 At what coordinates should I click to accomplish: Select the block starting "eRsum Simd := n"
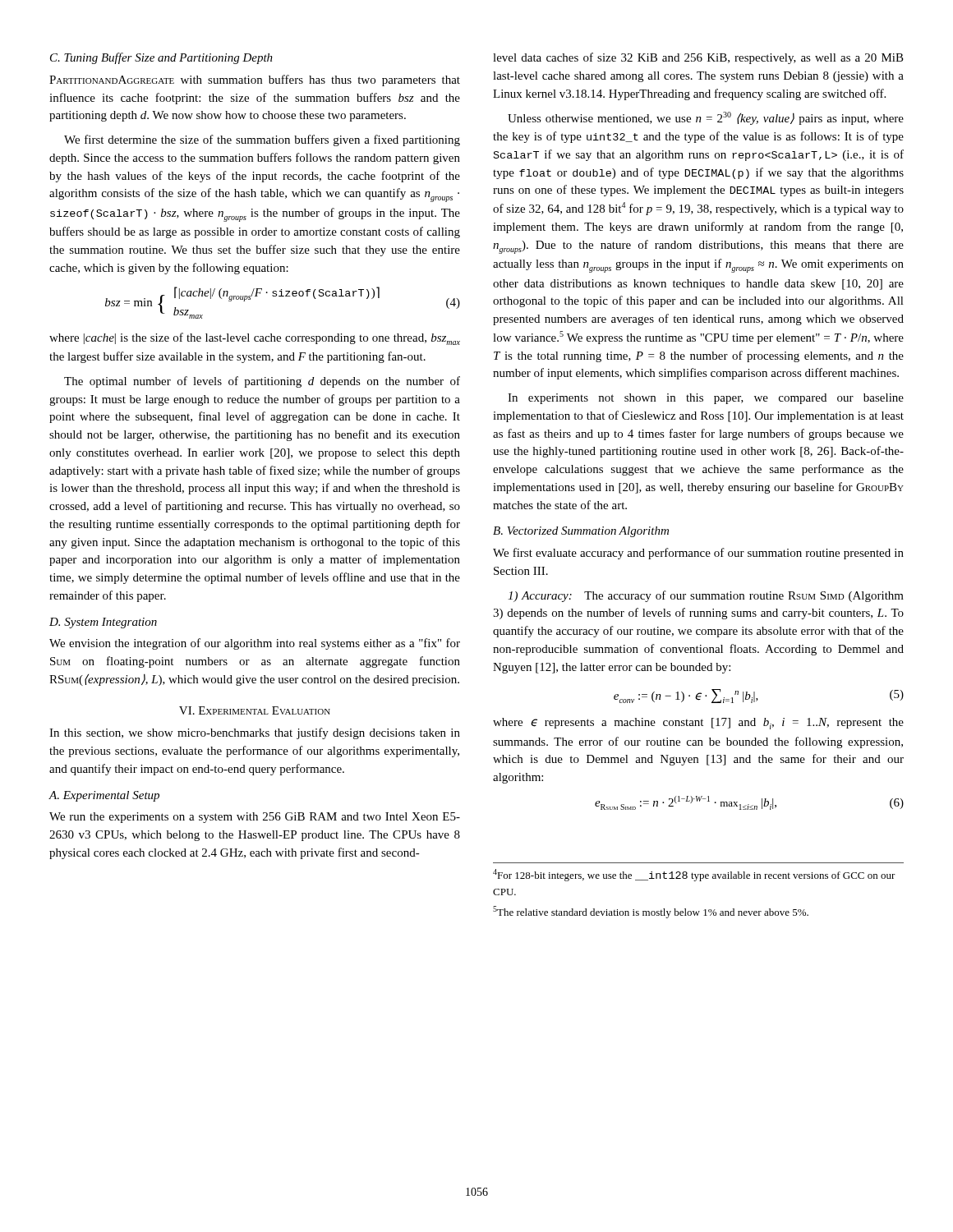click(698, 803)
